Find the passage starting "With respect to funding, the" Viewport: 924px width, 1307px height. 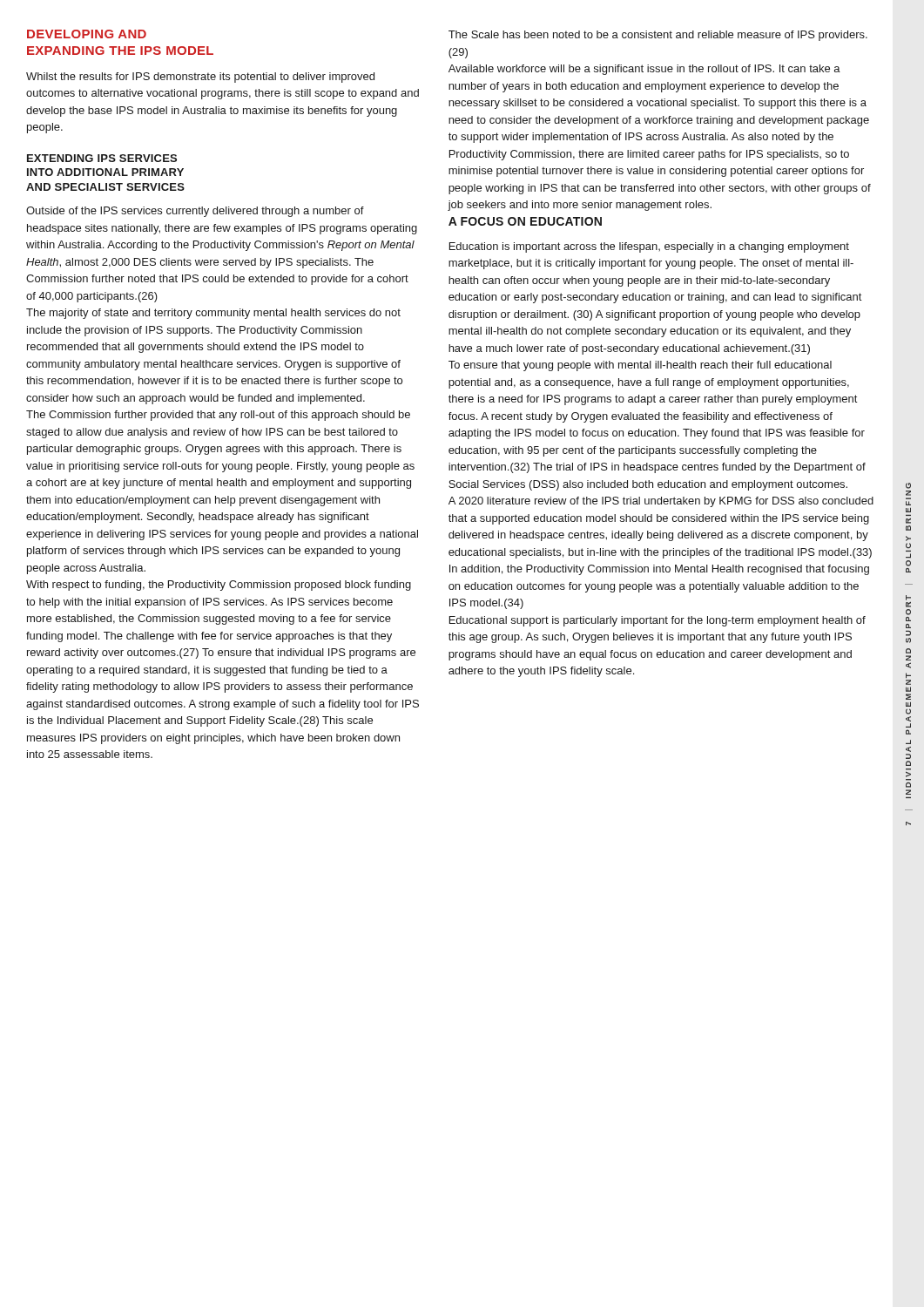click(223, 670)
